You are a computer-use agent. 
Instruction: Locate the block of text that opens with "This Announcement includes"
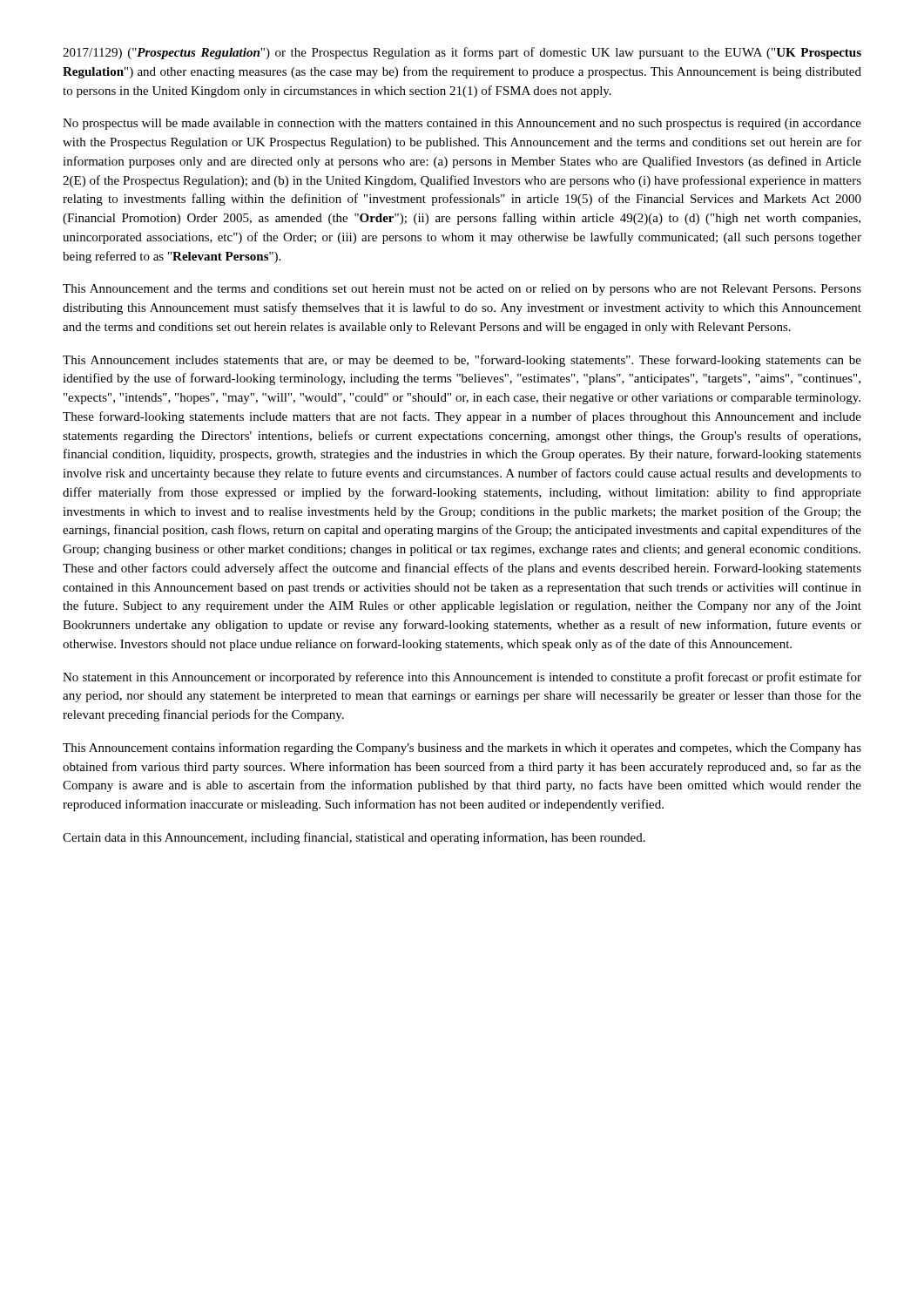(462, 502)
